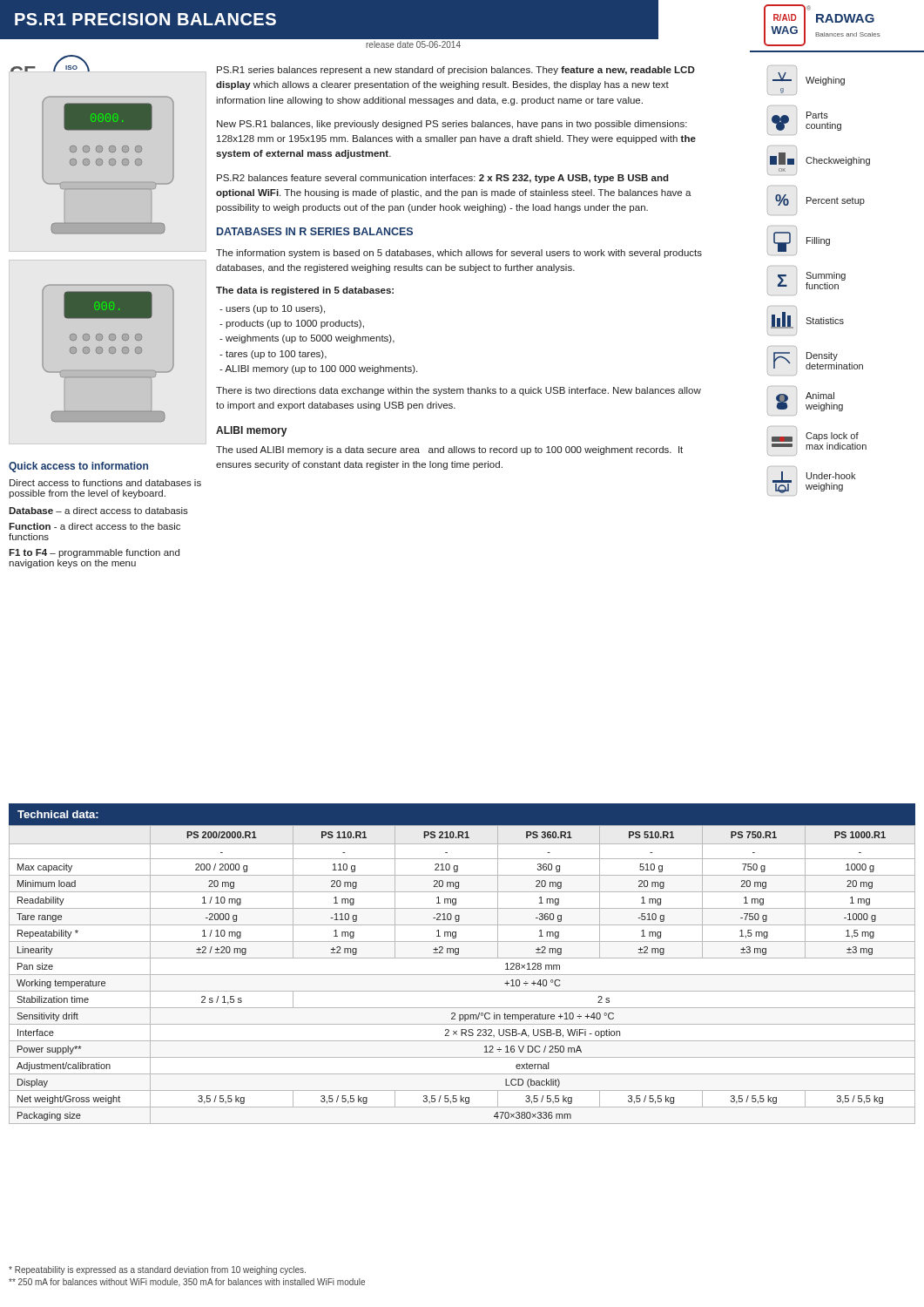This screenshot has width=924, height=1307.
Task: Where is the passage that starts "There is two directions data exchange within"?
Action: (x=458, y=398)
